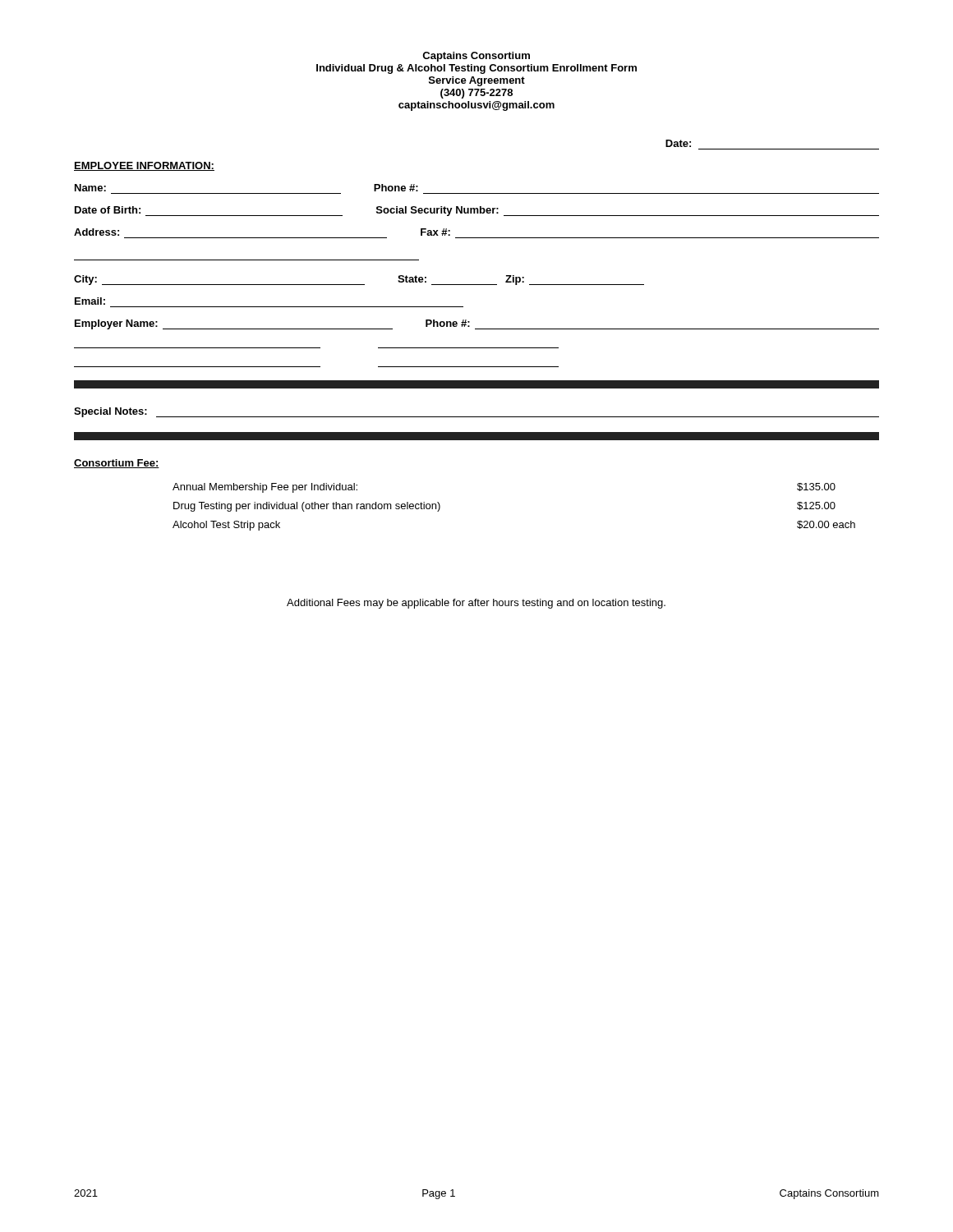
Task: Click the section header
Action: [476, 463]
